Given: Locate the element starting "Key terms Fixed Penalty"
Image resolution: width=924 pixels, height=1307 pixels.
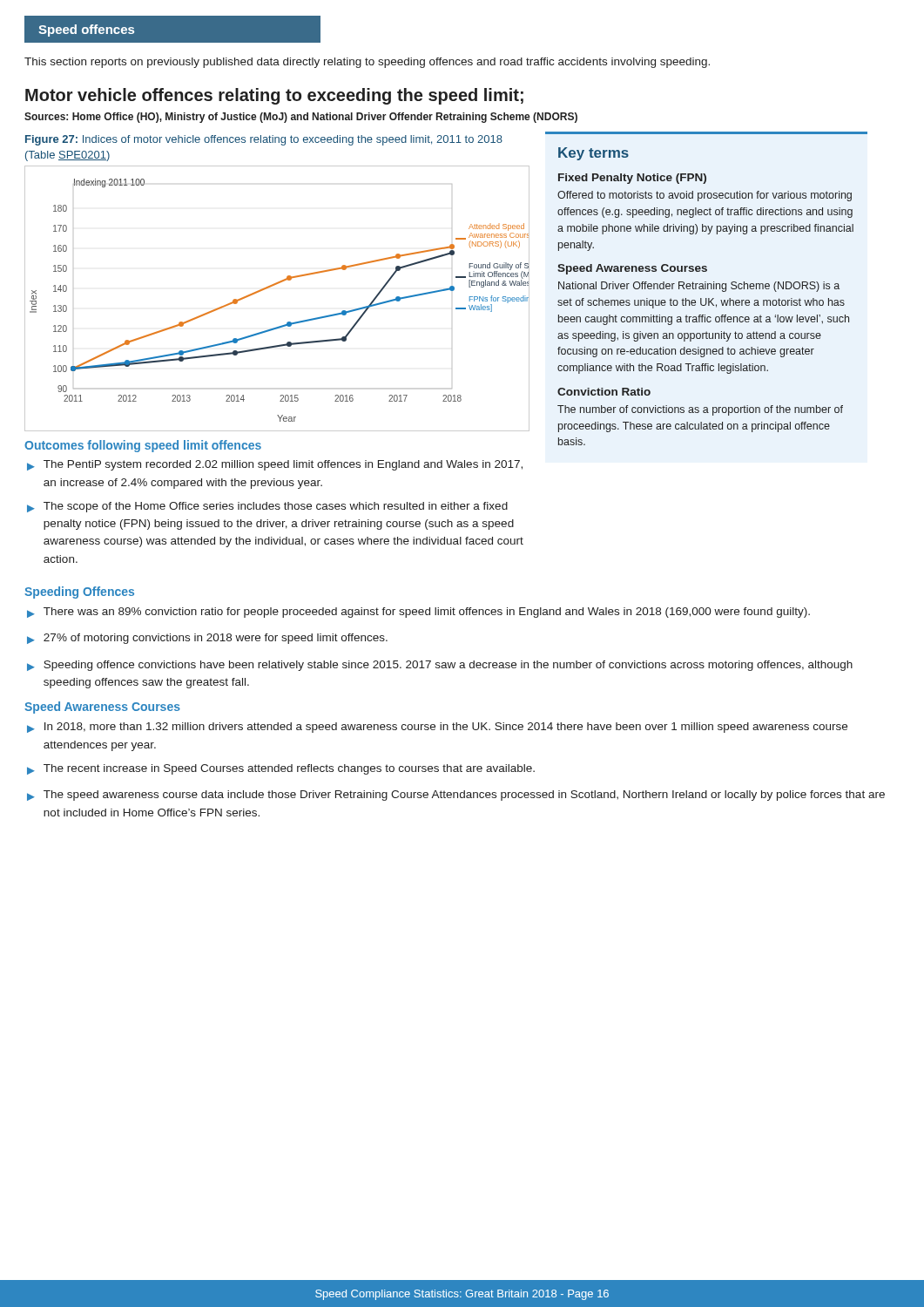Looking at the screenshot, I should point(706,298).
